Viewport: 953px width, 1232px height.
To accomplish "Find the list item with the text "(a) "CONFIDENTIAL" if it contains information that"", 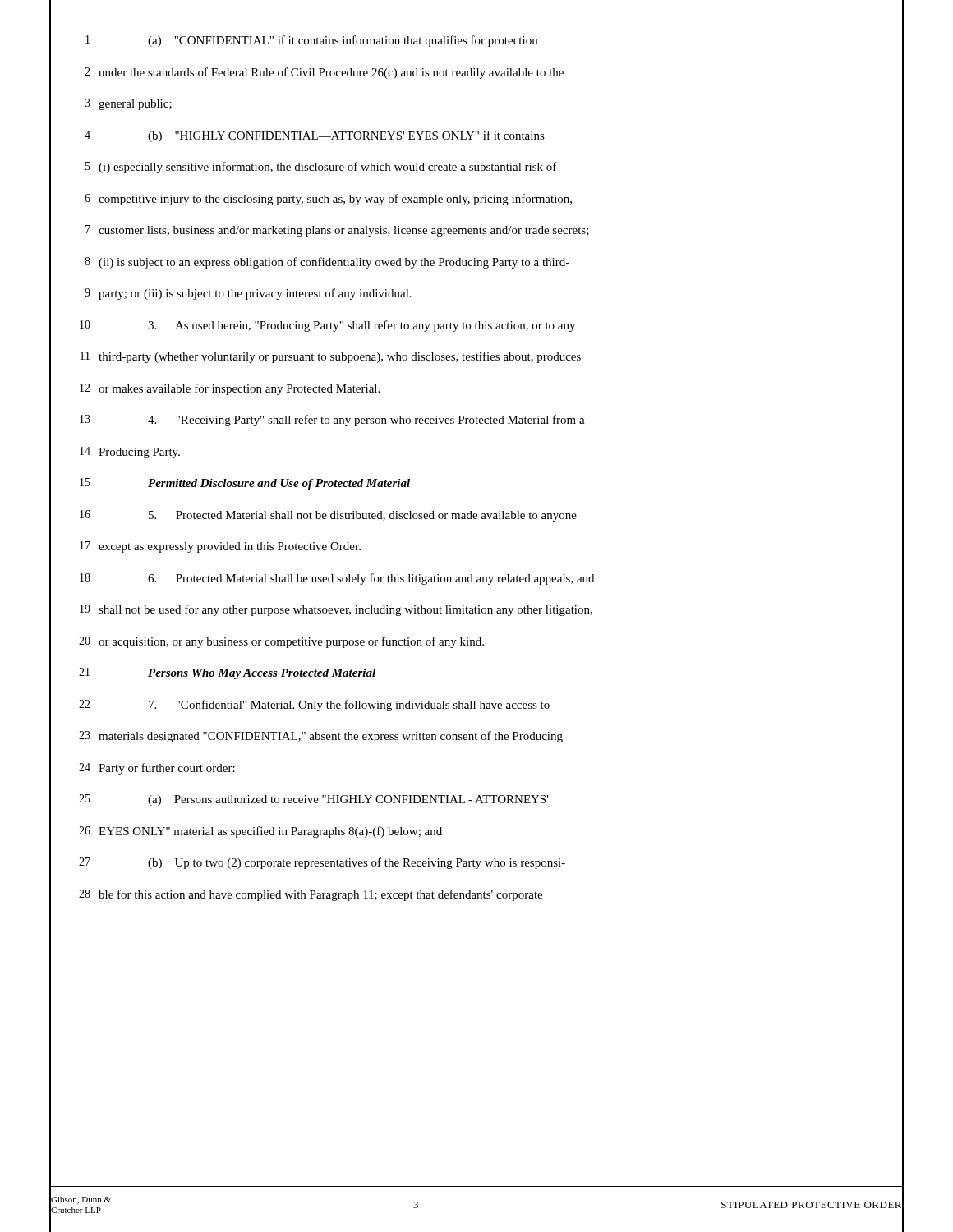I will pyautogui.click(x=493, y=72).
